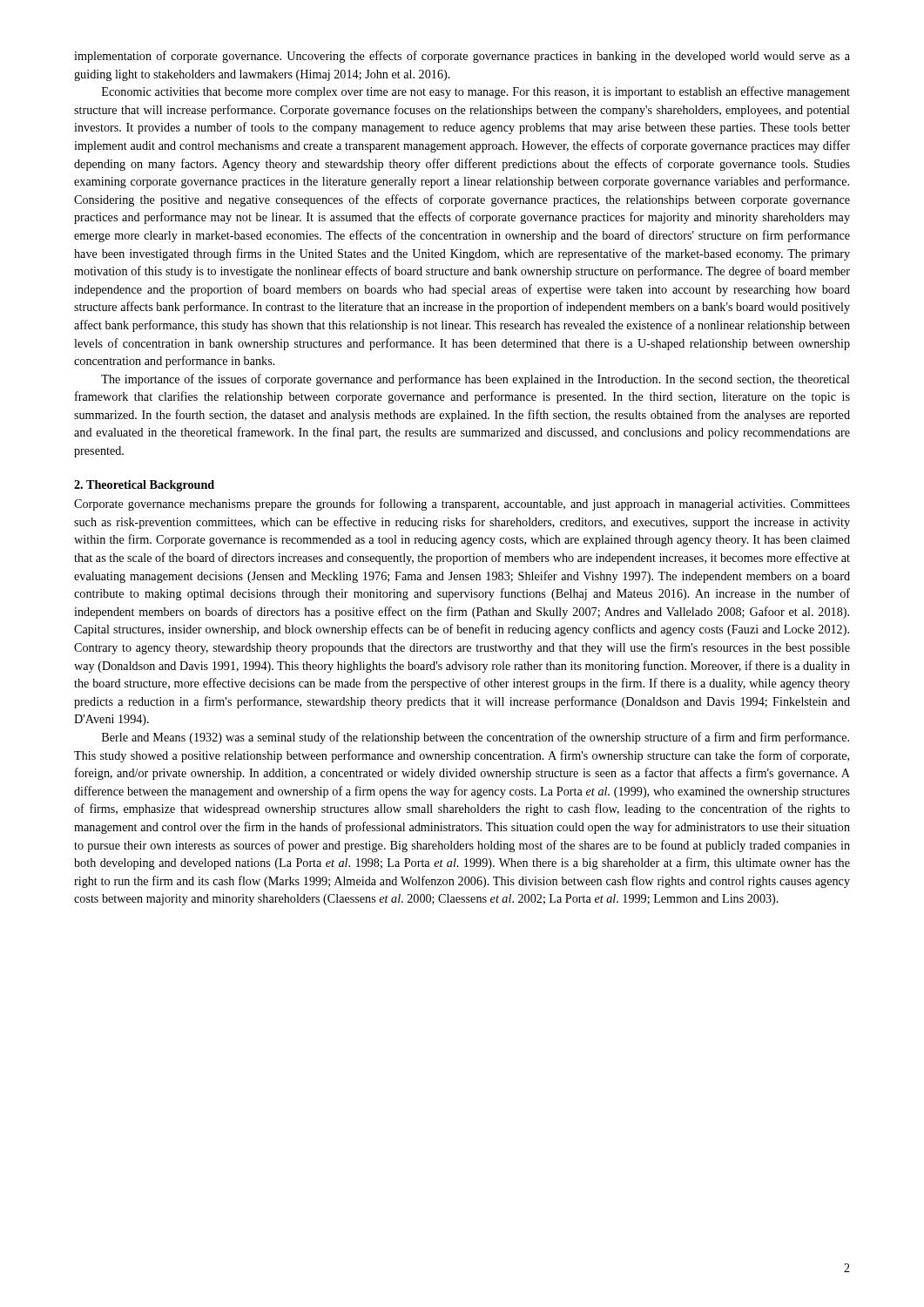
Task: Select the passage starting "Corporate governance mechanisms prepare the"
Action: [x=462, y=612]
